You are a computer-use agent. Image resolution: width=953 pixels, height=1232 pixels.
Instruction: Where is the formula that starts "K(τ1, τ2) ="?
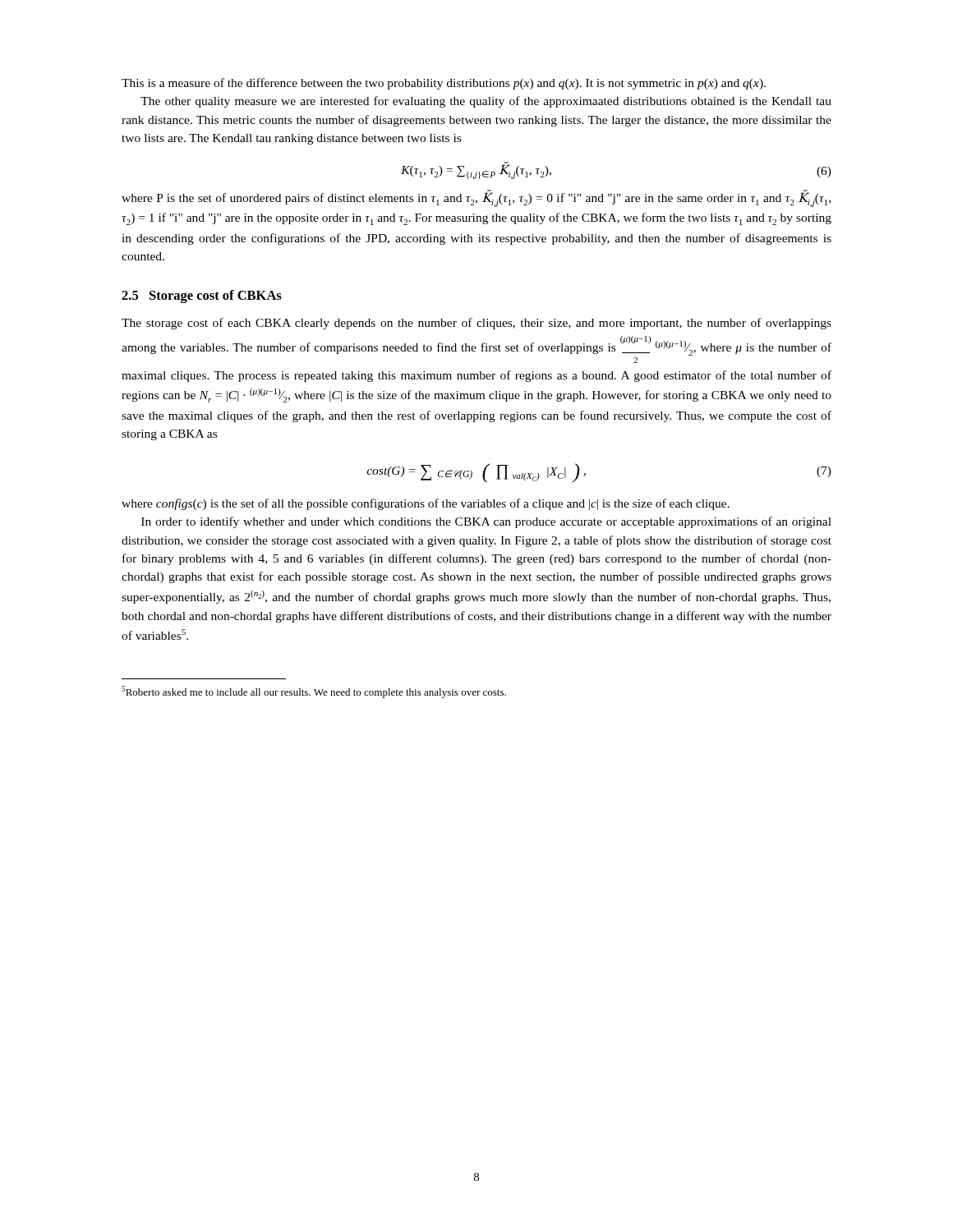click(x=476, y=171)
